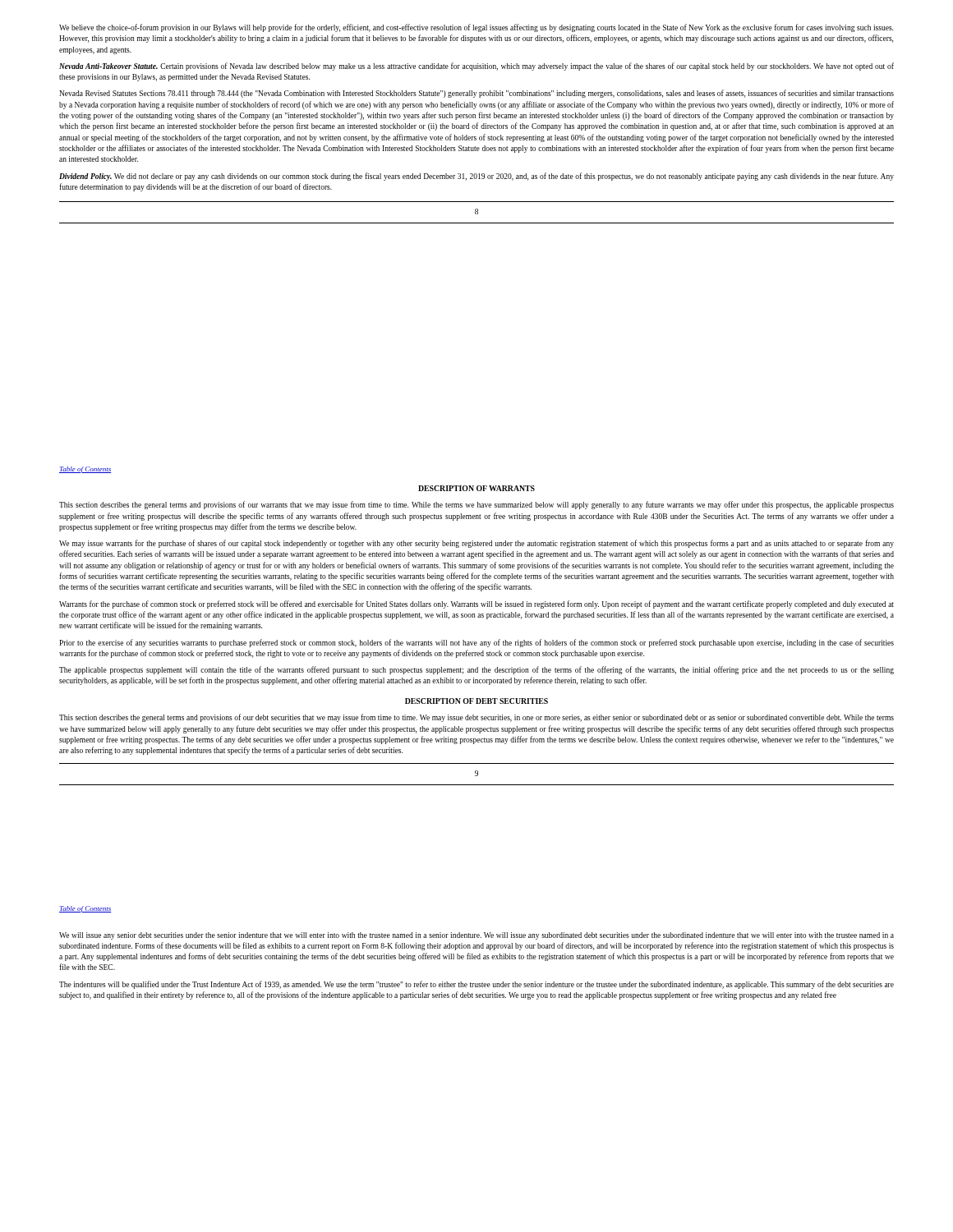
Task: Find the passage starting "Dividend Policy. We"
Action: tap(476, 182)
